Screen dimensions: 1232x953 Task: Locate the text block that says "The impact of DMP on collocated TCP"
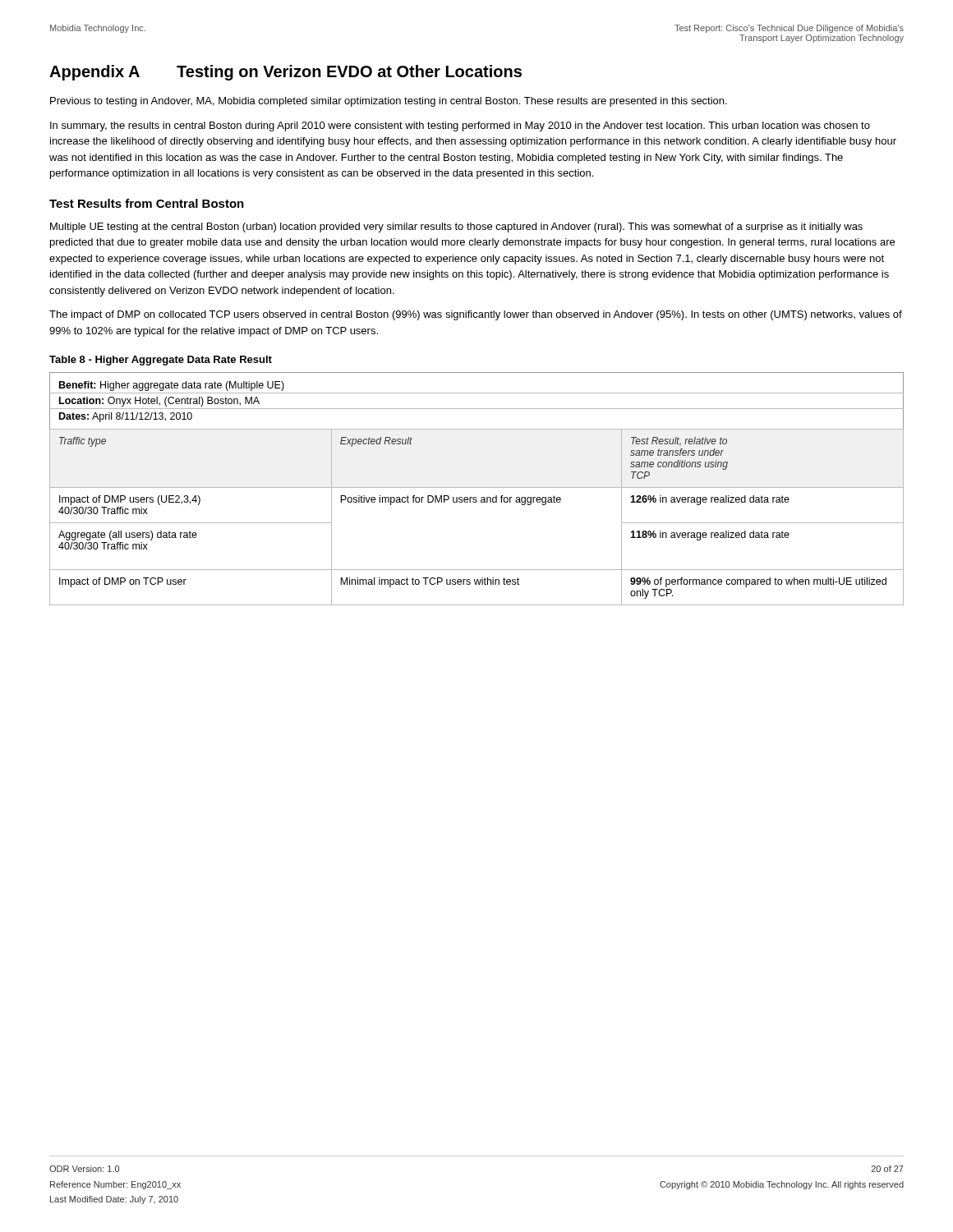(476, 322)
